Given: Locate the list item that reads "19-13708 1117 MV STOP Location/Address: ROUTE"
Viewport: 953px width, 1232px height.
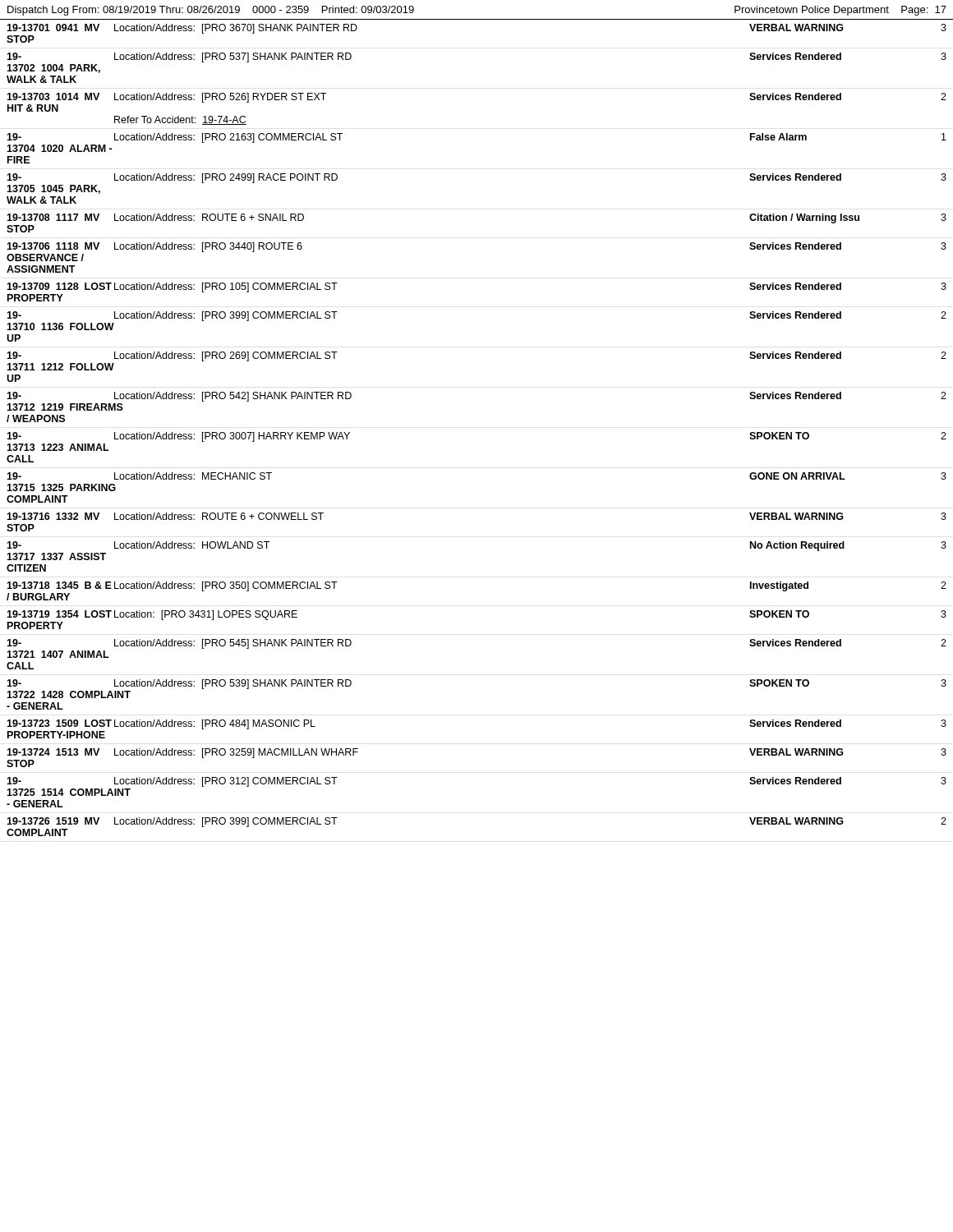Looking at the screenshot, I should (66, 220).
